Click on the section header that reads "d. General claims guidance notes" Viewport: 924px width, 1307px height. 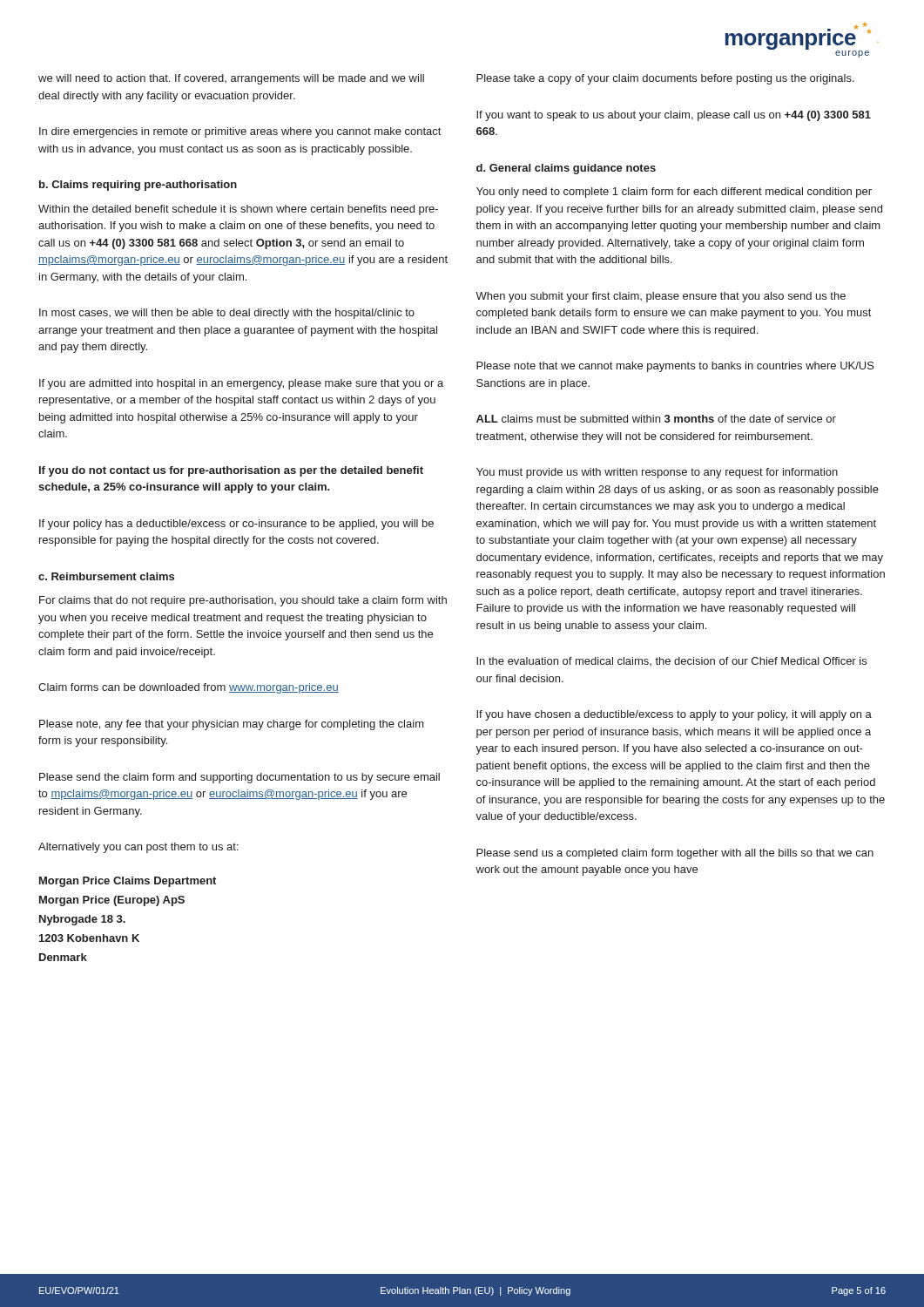[566, 169]
